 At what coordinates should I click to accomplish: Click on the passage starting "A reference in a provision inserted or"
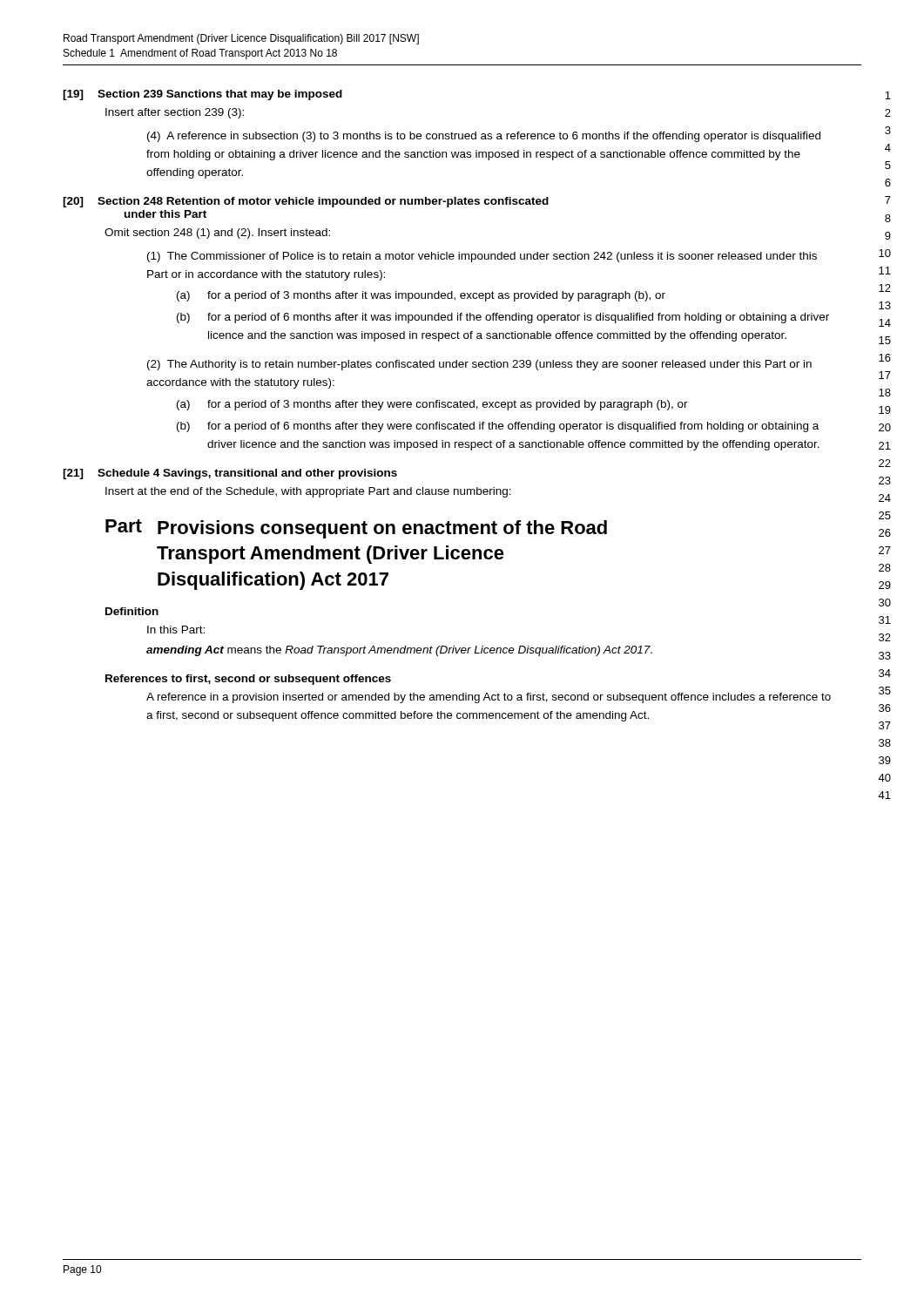[489, 705]
